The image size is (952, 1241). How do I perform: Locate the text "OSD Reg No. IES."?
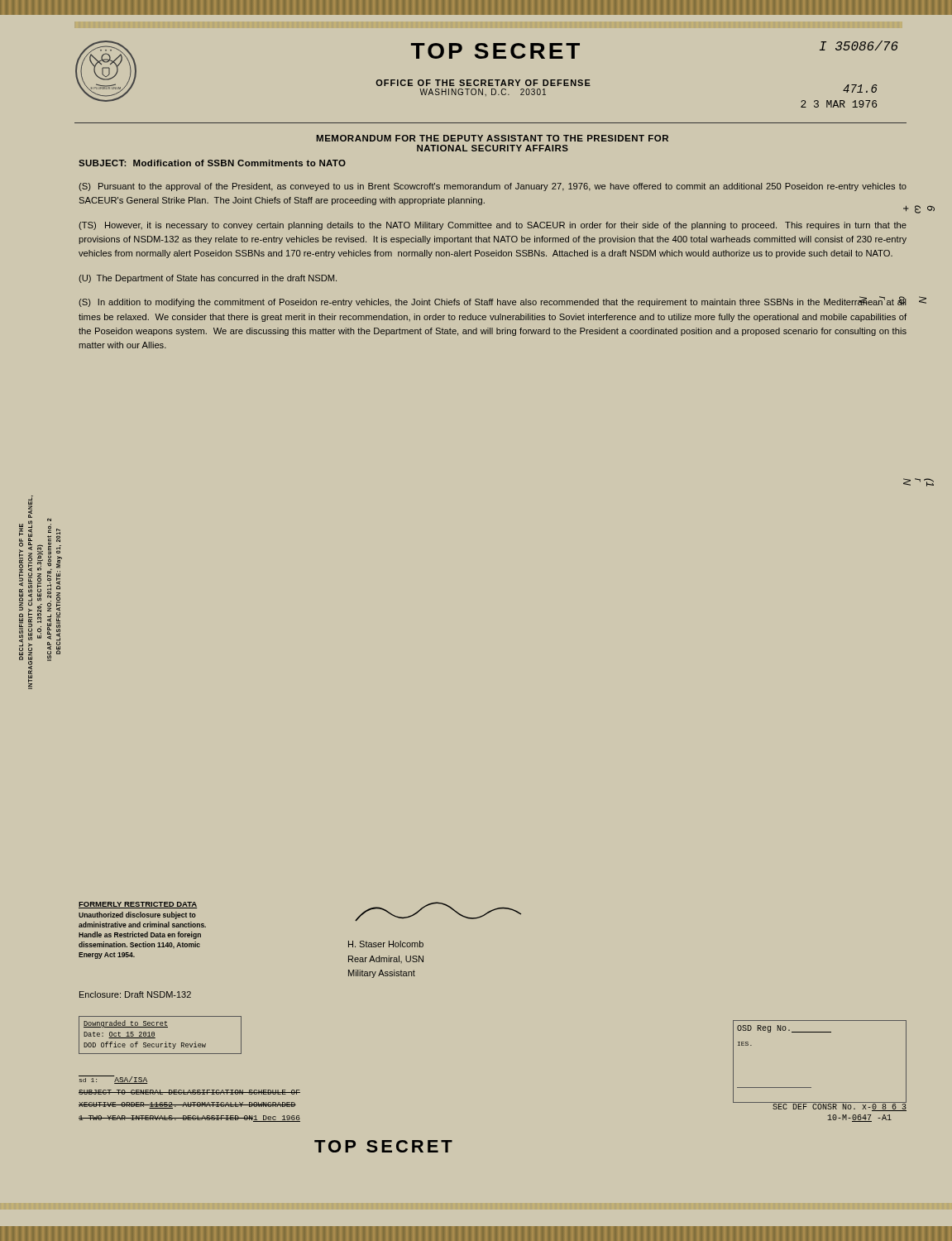784,1029
